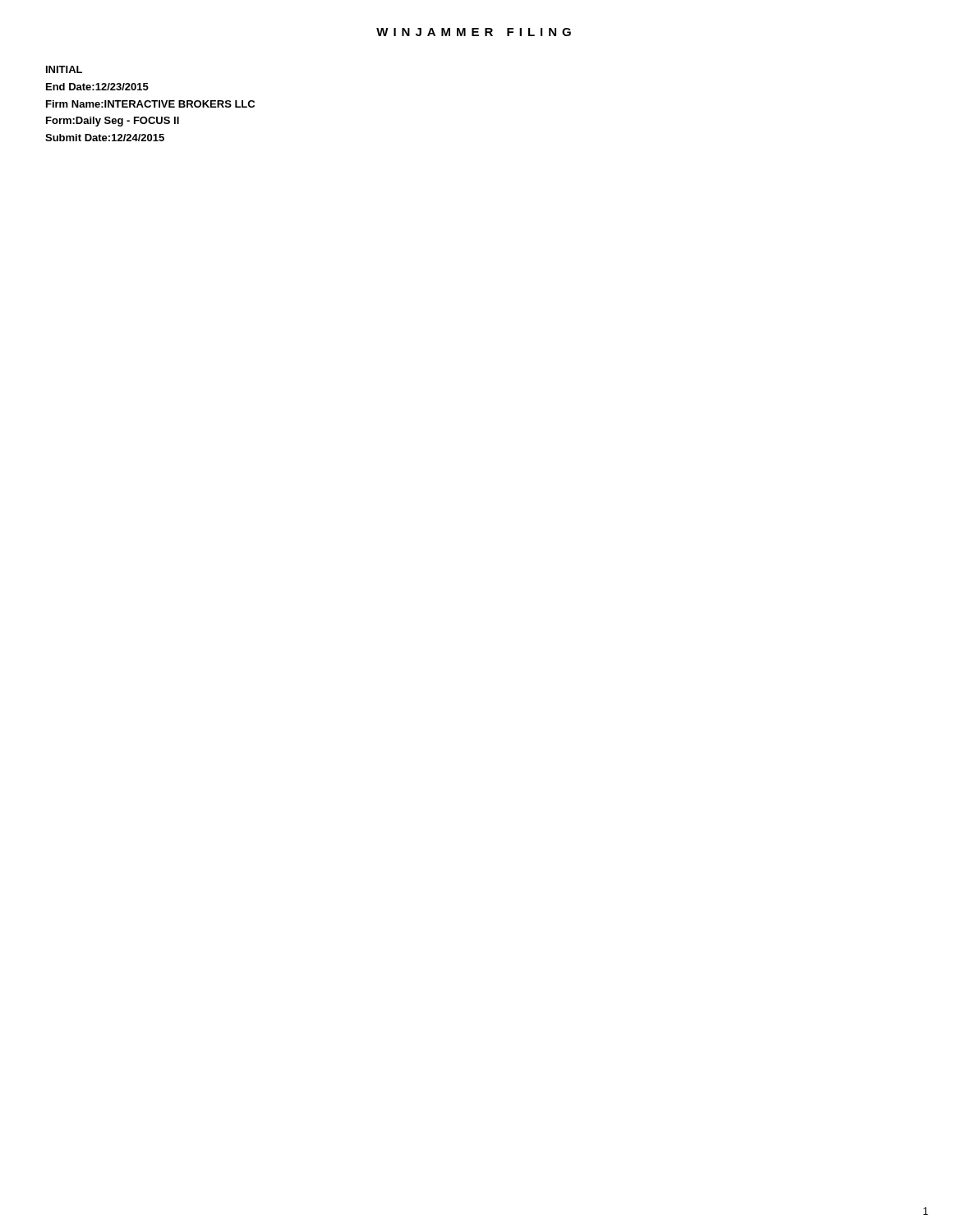Select the block starting "INITIAL End Date:12/23/2015 Firm"

[x=150, y=104]
